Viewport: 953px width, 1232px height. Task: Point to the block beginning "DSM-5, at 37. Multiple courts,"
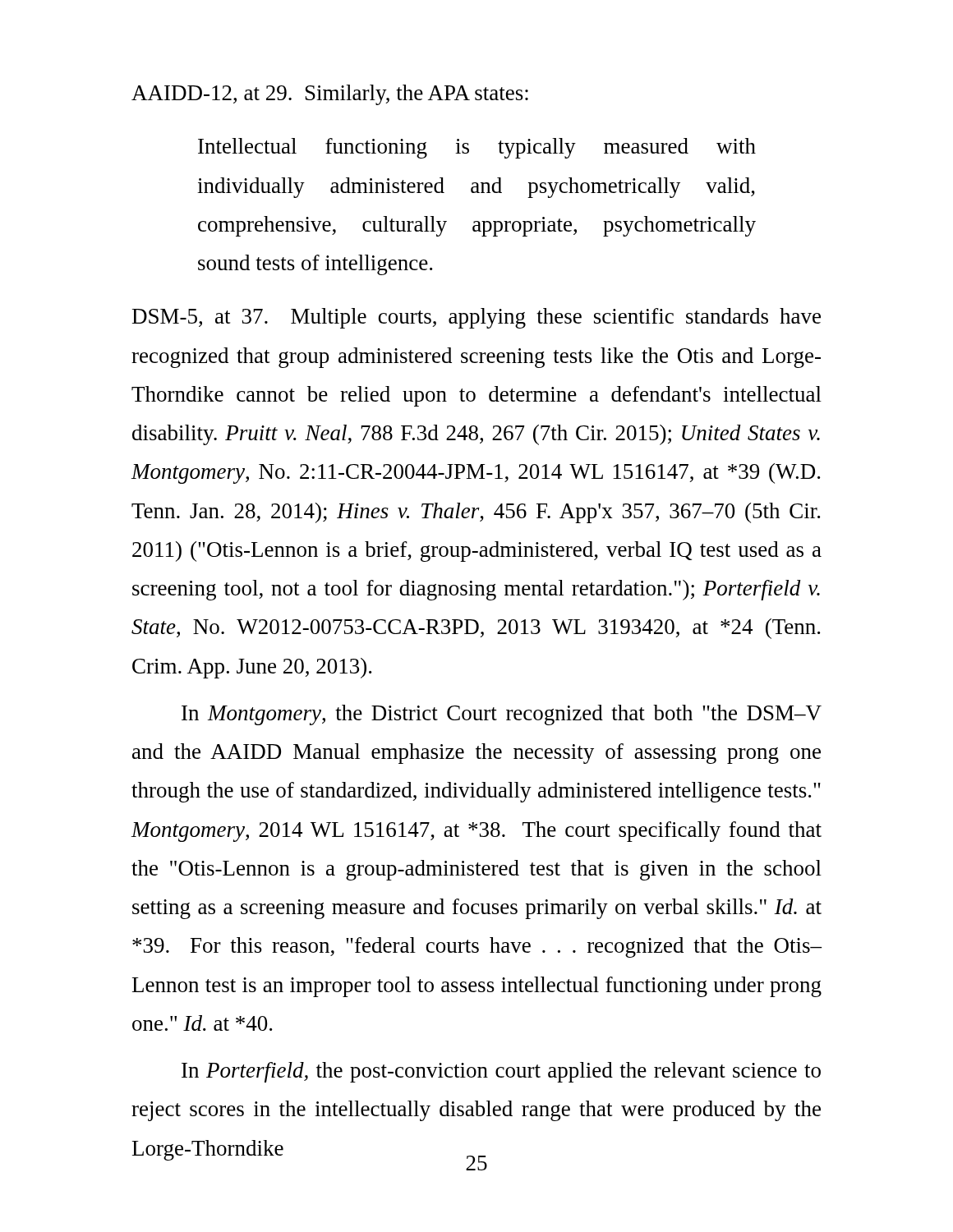click(x=476, y=318)
